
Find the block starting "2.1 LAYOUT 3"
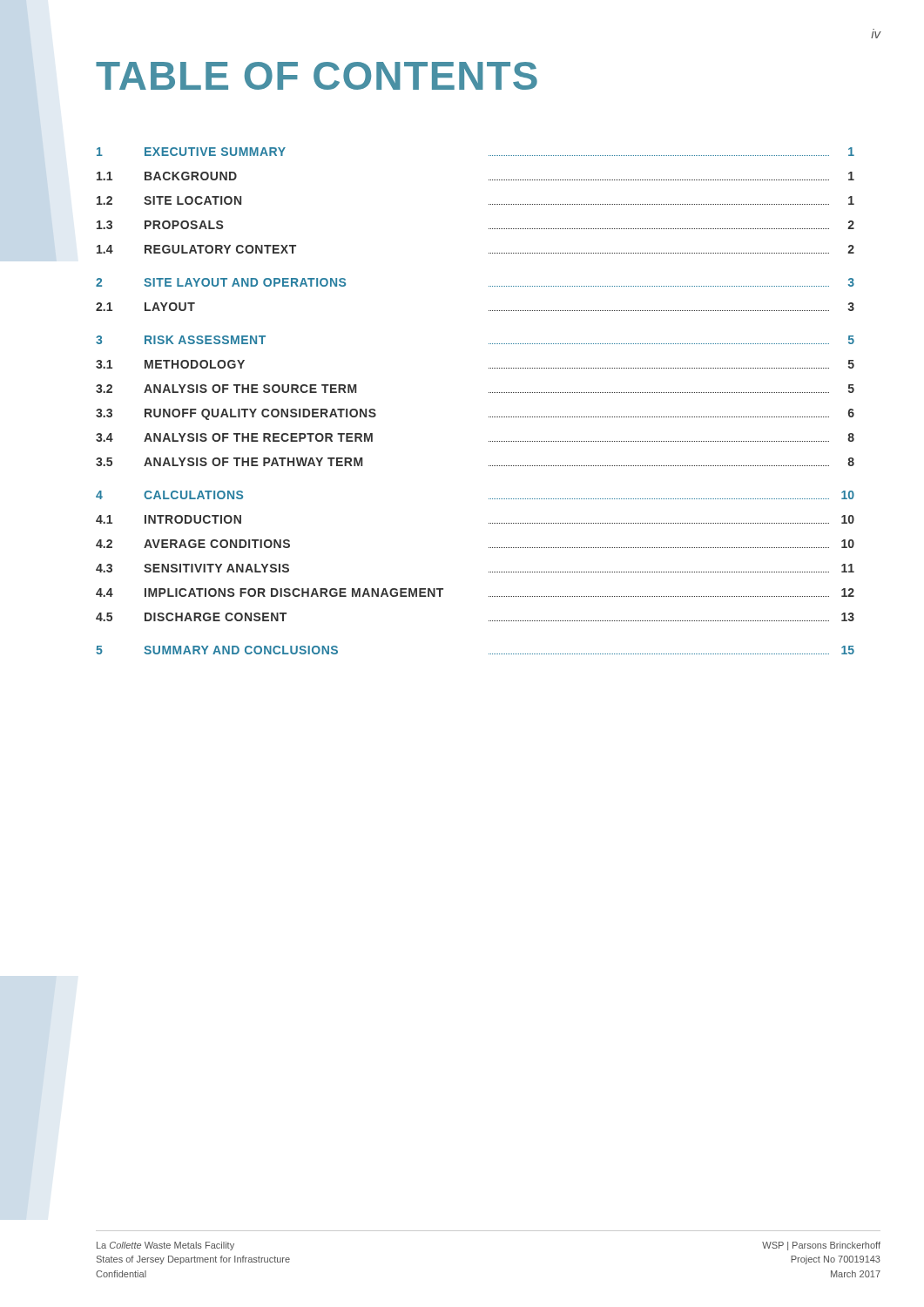coord(175,306)
